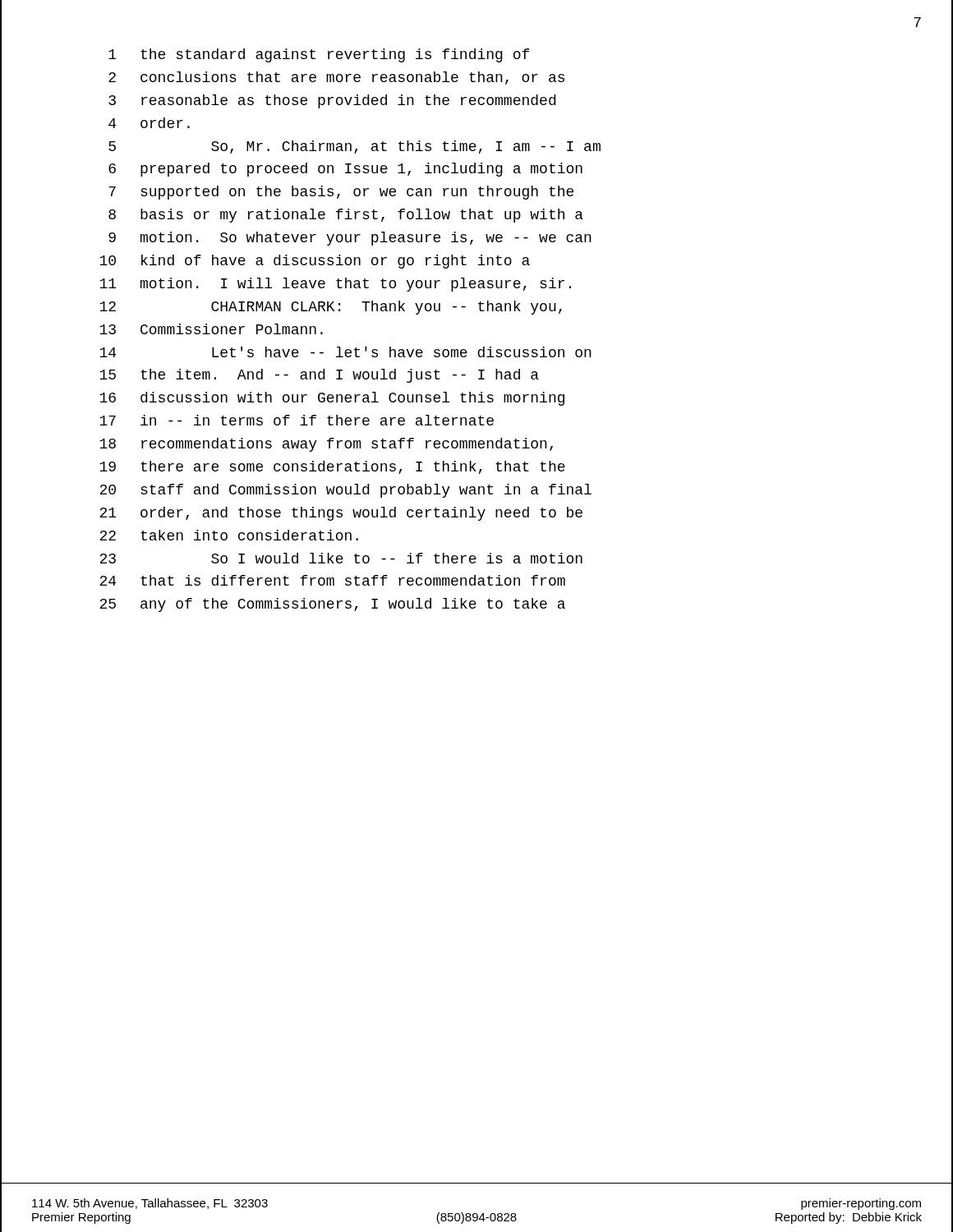This screenshot has height=1232, width=953.
Task: Select the element starting "5 So, Mr."
Action: [485, 147]
